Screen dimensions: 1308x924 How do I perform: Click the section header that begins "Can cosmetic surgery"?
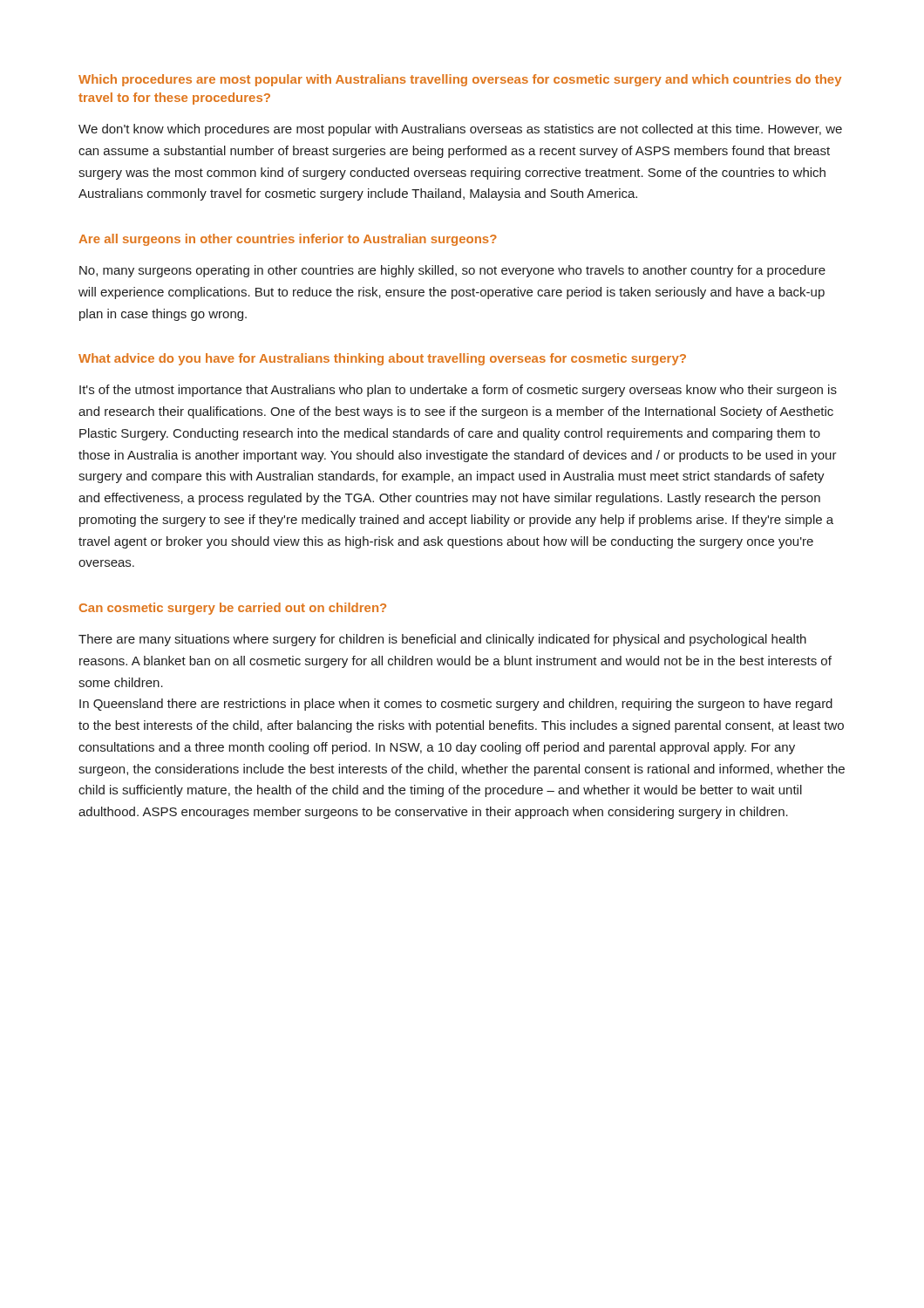click(x=233, y=607)
